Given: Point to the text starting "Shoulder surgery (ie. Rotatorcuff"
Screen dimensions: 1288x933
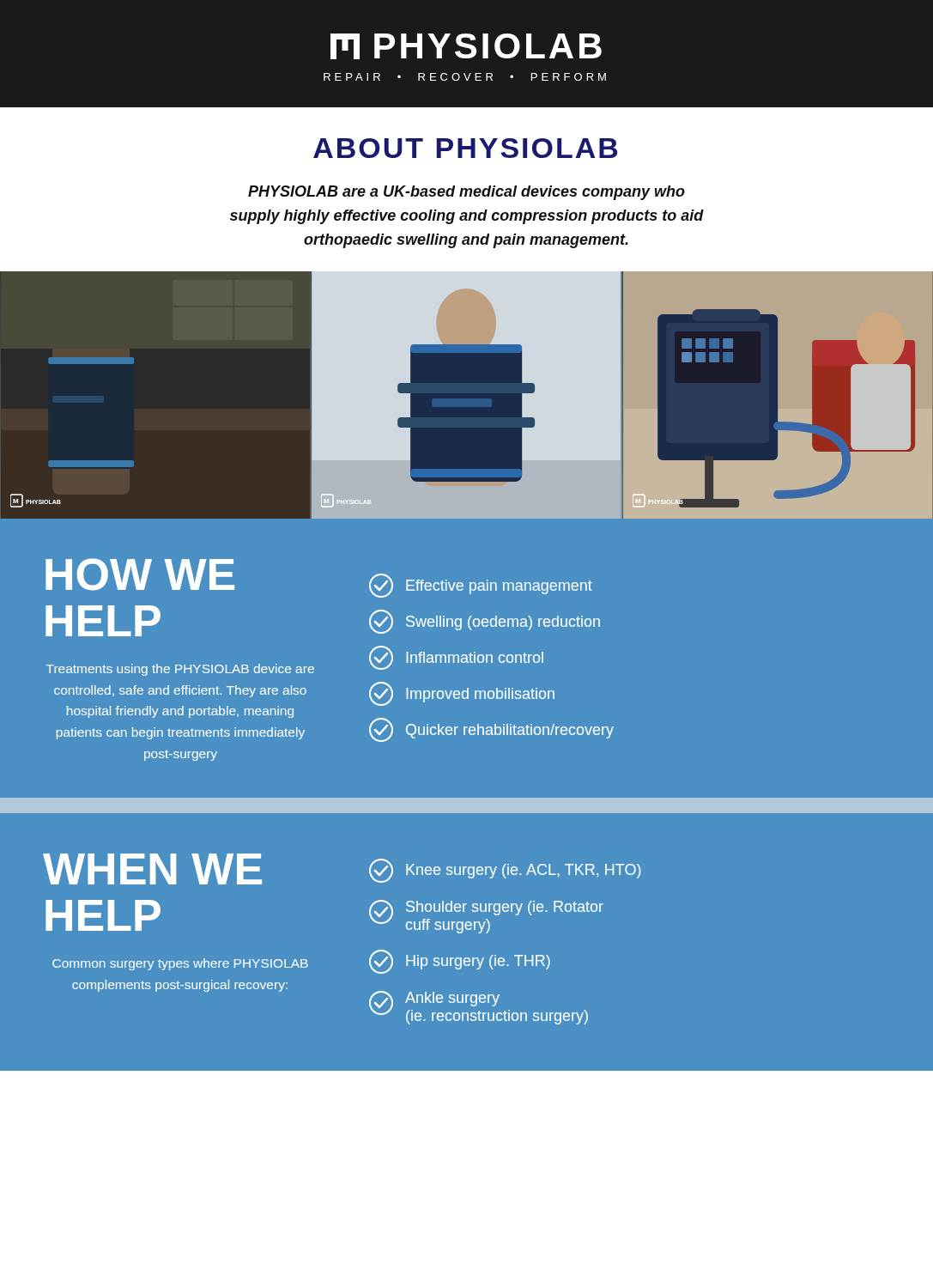Looking at the screenshot, I should tap(486, 916).
